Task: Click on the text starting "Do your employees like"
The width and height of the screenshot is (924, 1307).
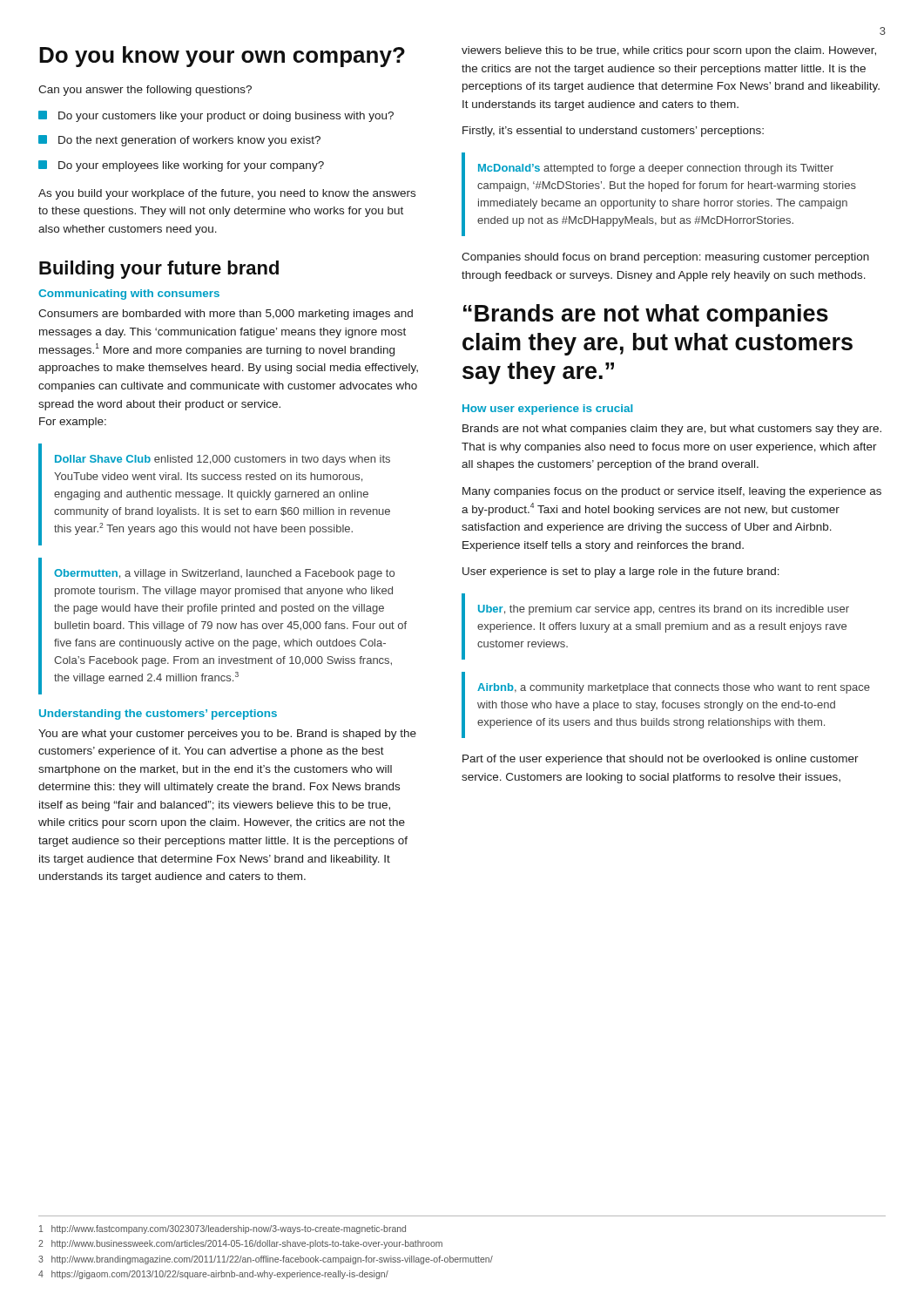Action: (x=191, y=165)
